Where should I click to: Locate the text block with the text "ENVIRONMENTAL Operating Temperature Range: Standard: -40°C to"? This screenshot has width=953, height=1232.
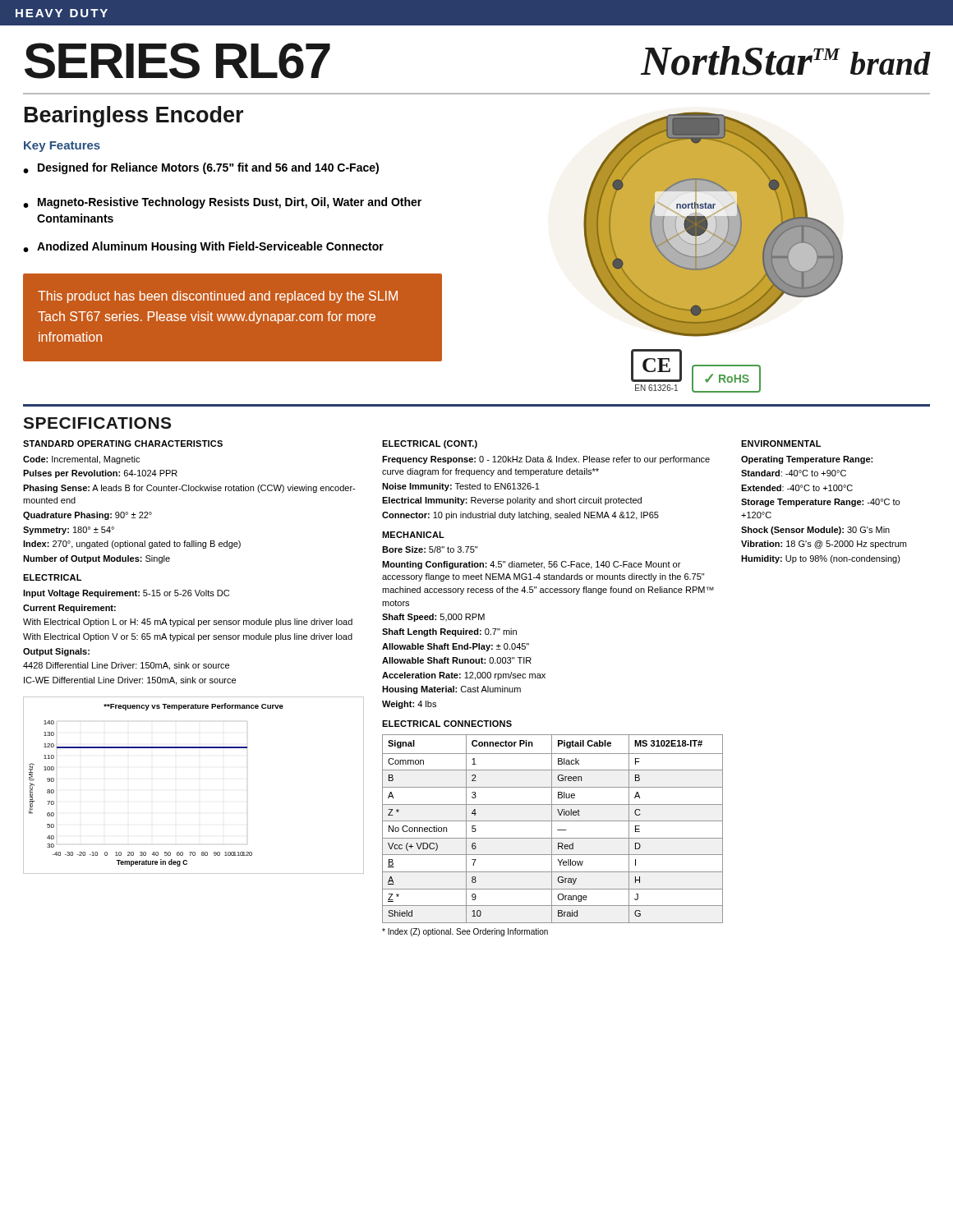836,502
